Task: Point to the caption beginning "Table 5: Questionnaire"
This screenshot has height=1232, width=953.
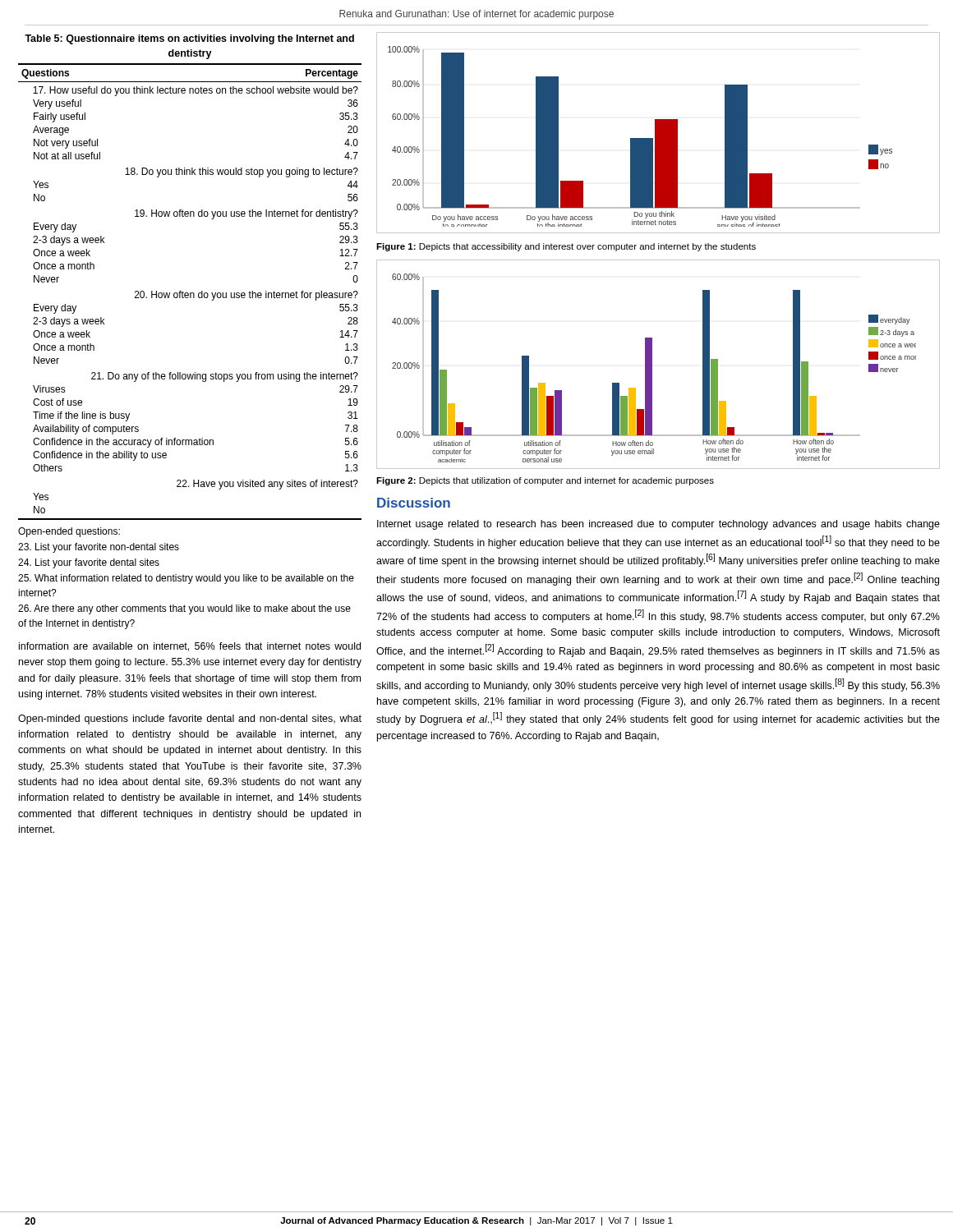Action: (190, 46)
